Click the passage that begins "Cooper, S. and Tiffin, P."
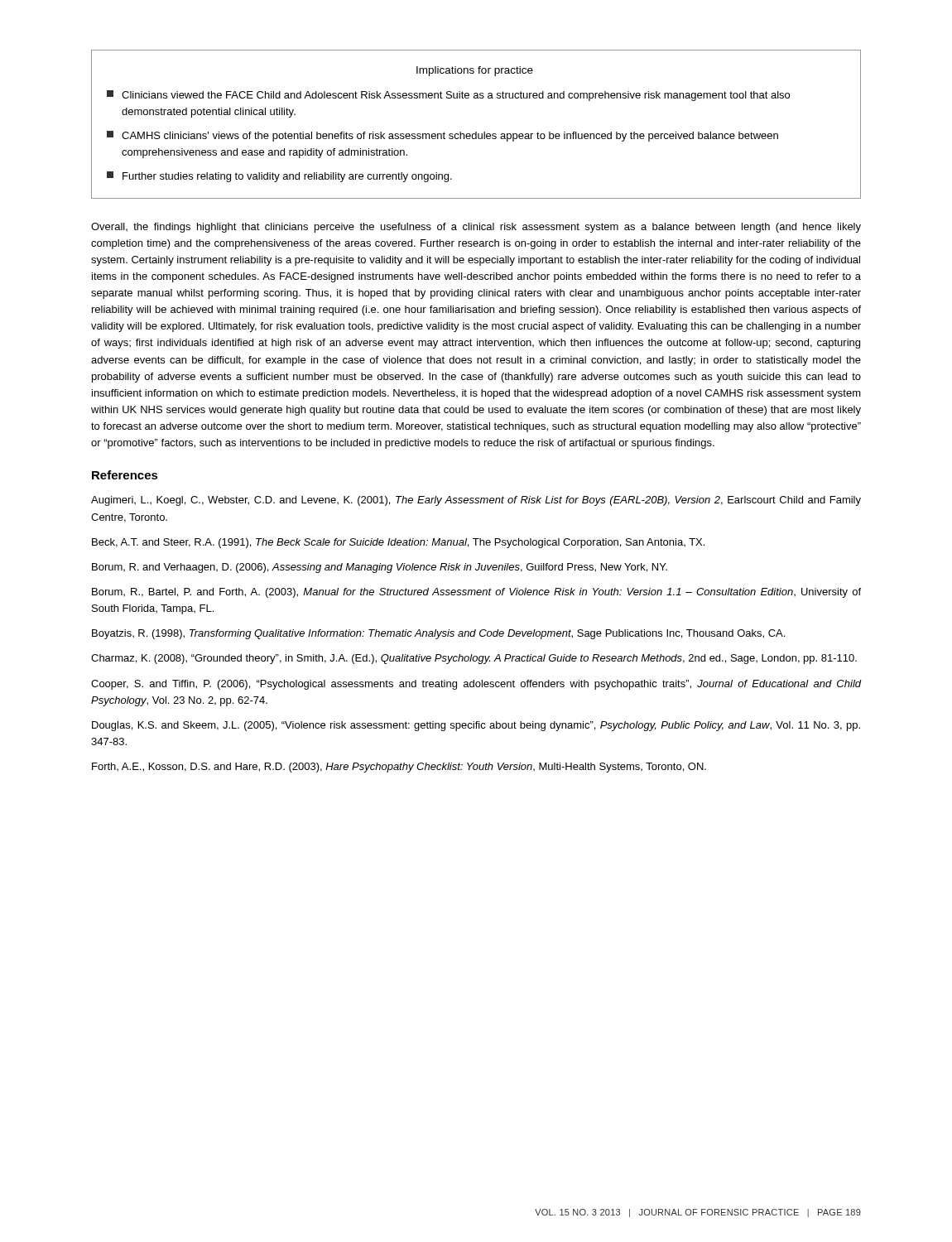Image resolution: width=952 pixels, height=1242 pixels. point(476,692)
